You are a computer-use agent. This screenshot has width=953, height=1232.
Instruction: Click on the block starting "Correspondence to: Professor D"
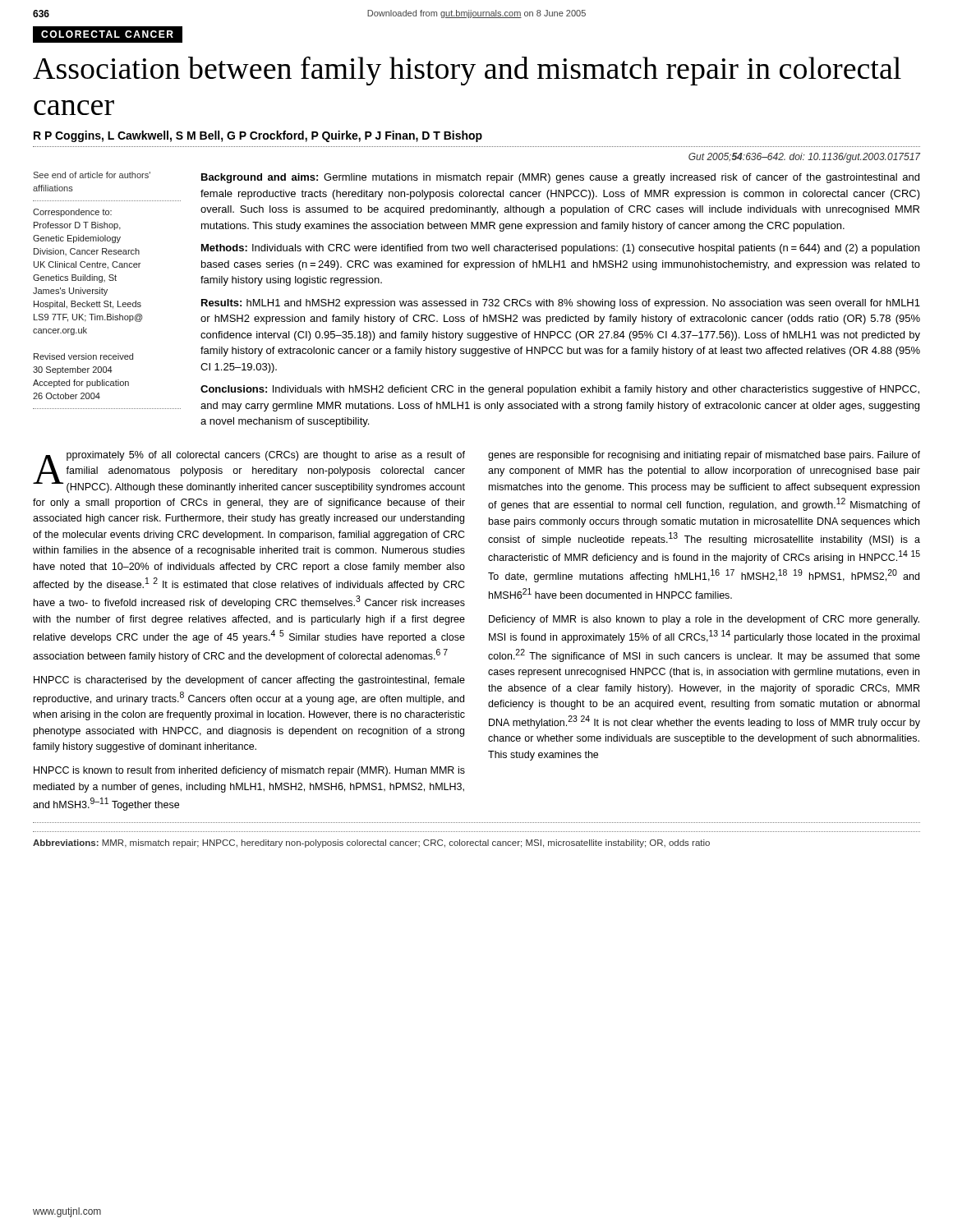click(x=88, y=271)
